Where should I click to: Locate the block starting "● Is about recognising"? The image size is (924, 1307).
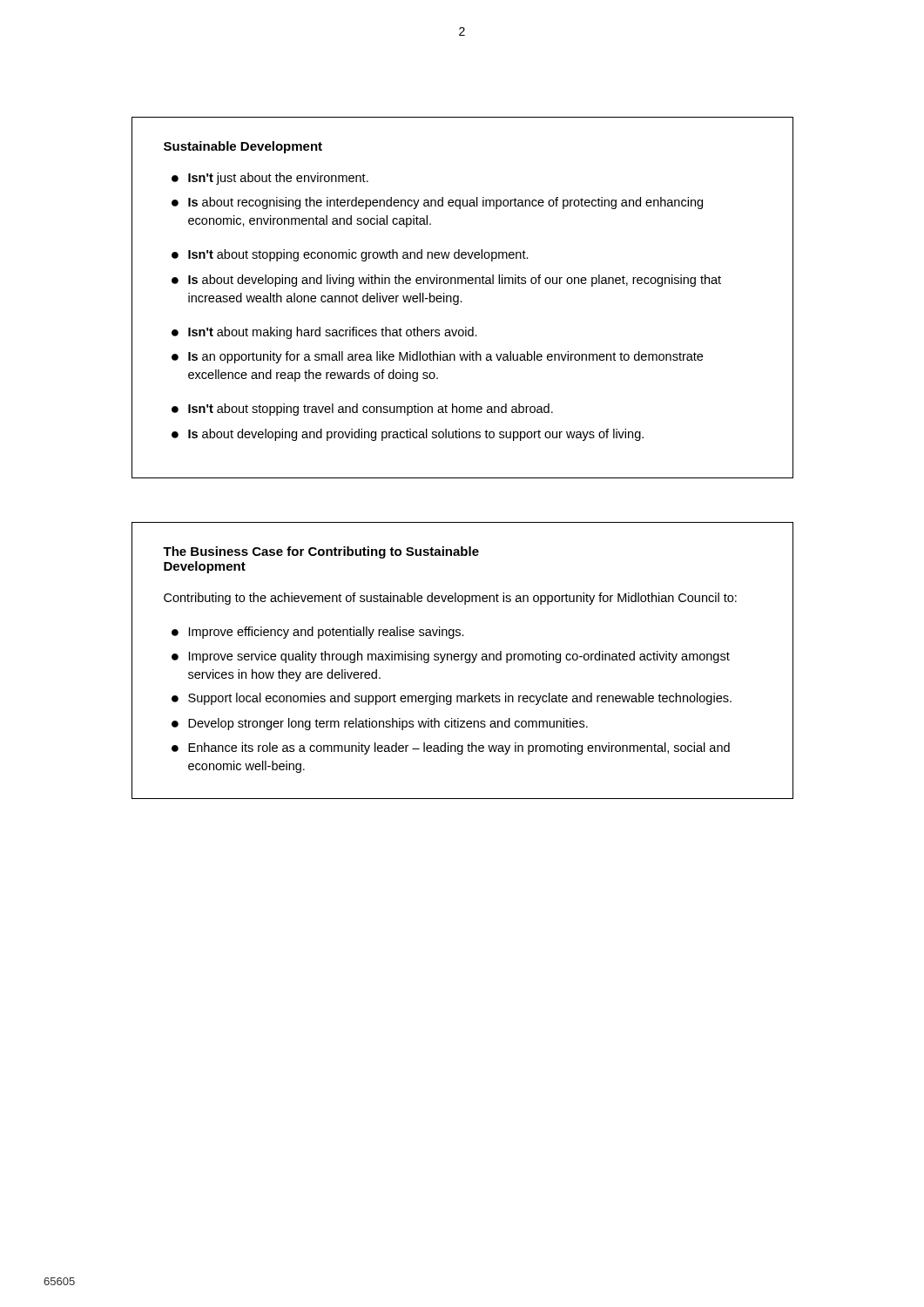pyautogui.click(x=466, y=212)
